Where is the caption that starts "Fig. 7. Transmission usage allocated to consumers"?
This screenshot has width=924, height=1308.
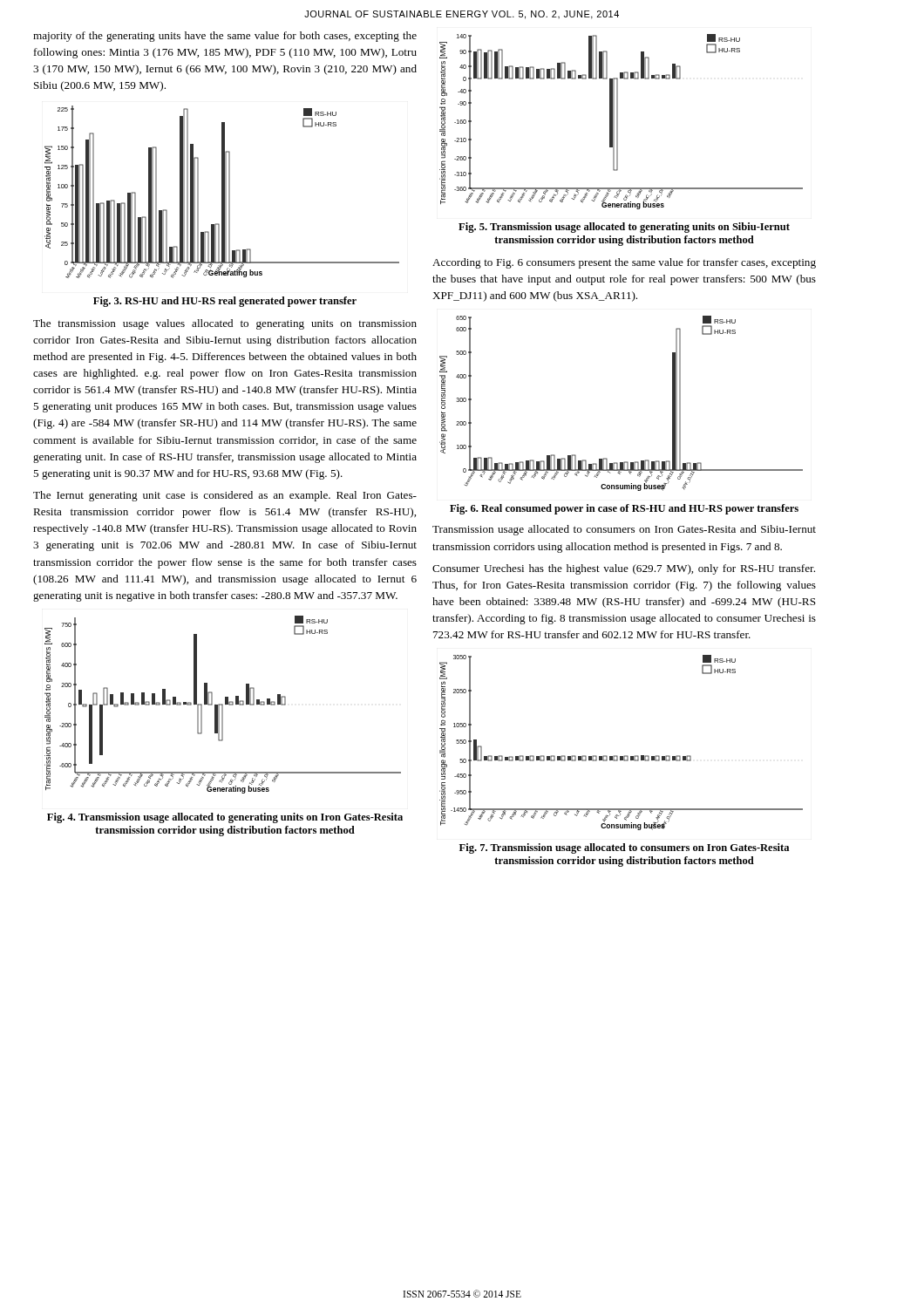pyautogui.click(x=624, y=854)
